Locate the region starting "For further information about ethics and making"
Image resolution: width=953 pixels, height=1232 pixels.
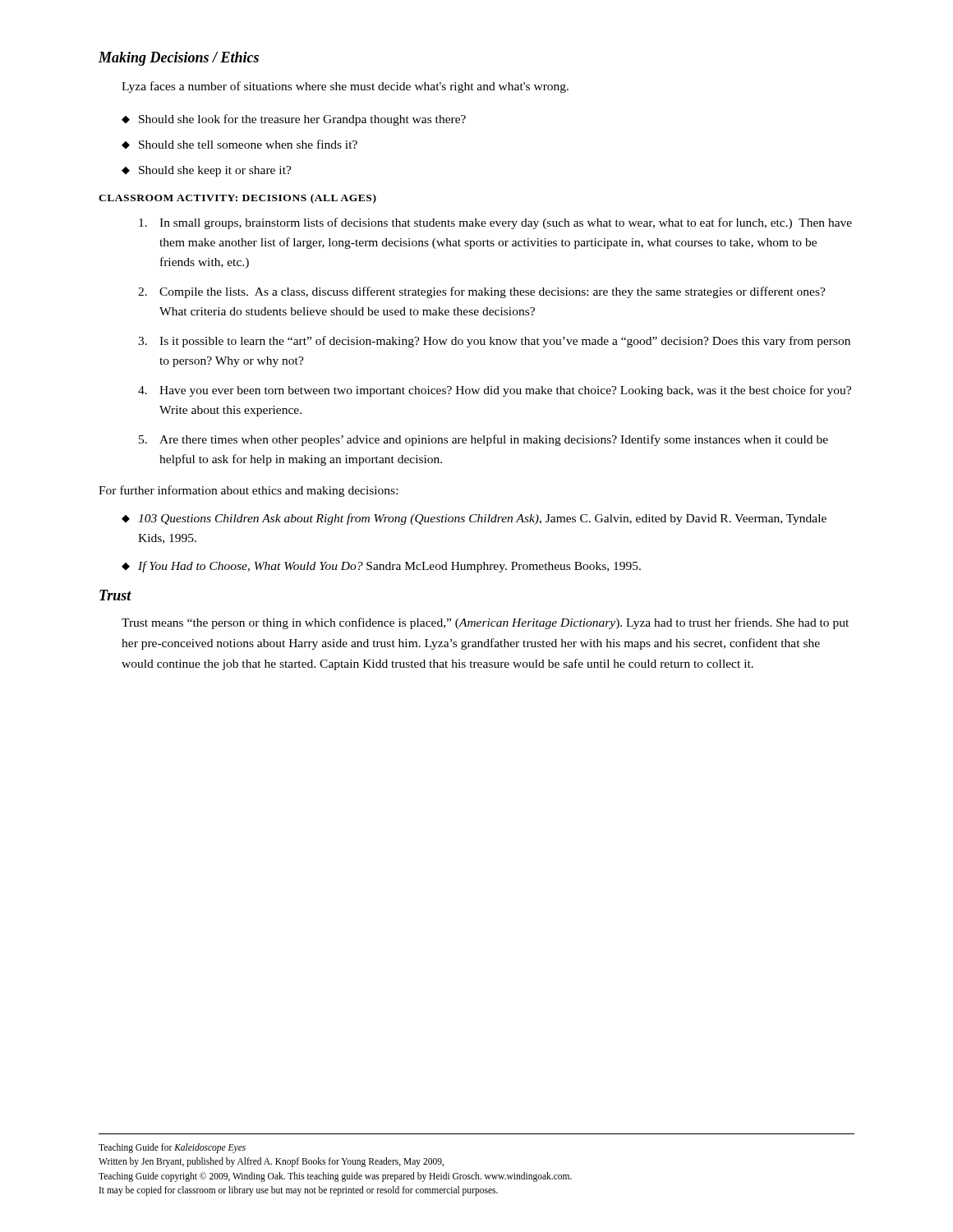(249, 490)
